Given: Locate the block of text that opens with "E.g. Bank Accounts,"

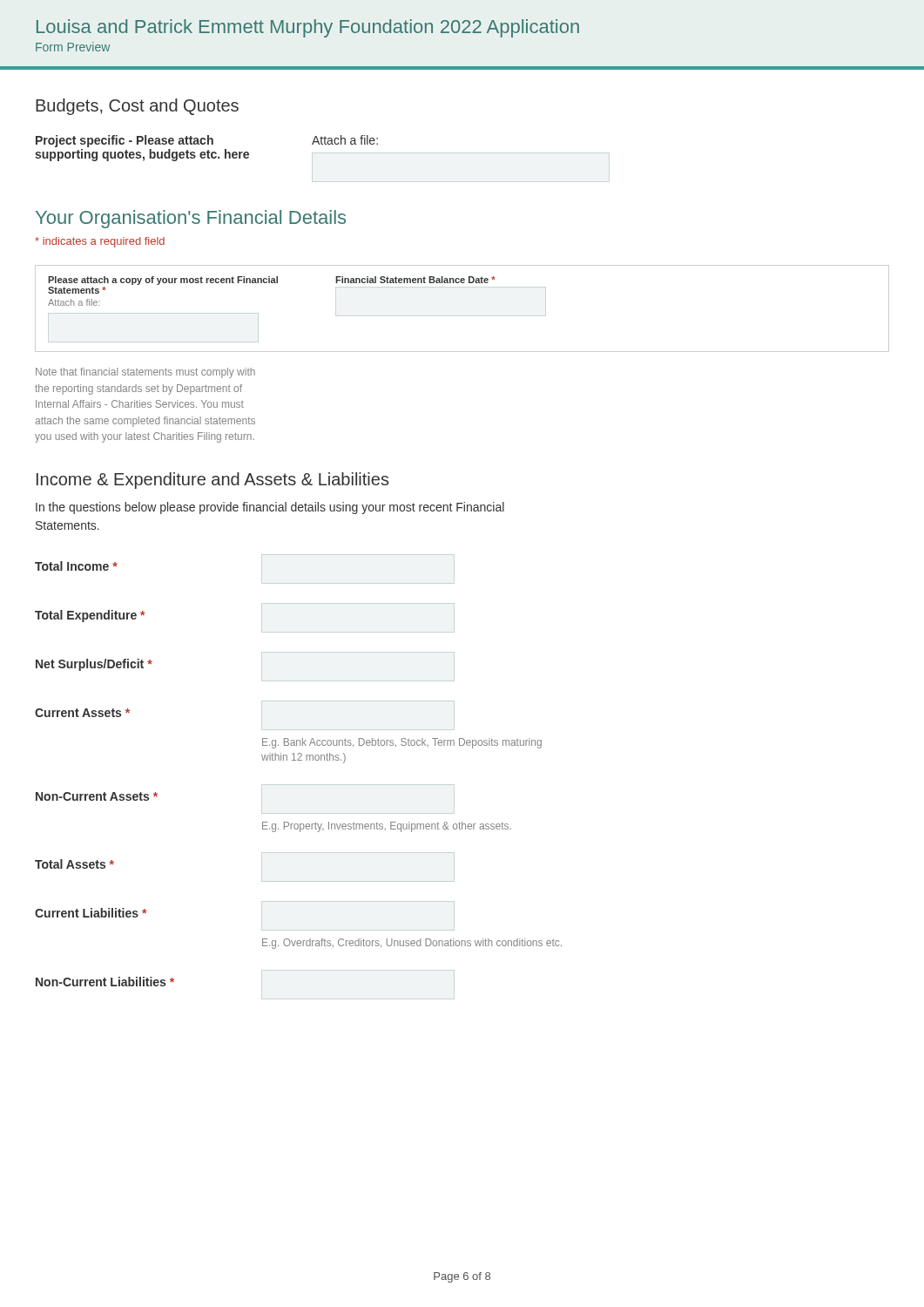Looking at the screenshot, I should 402,750.
